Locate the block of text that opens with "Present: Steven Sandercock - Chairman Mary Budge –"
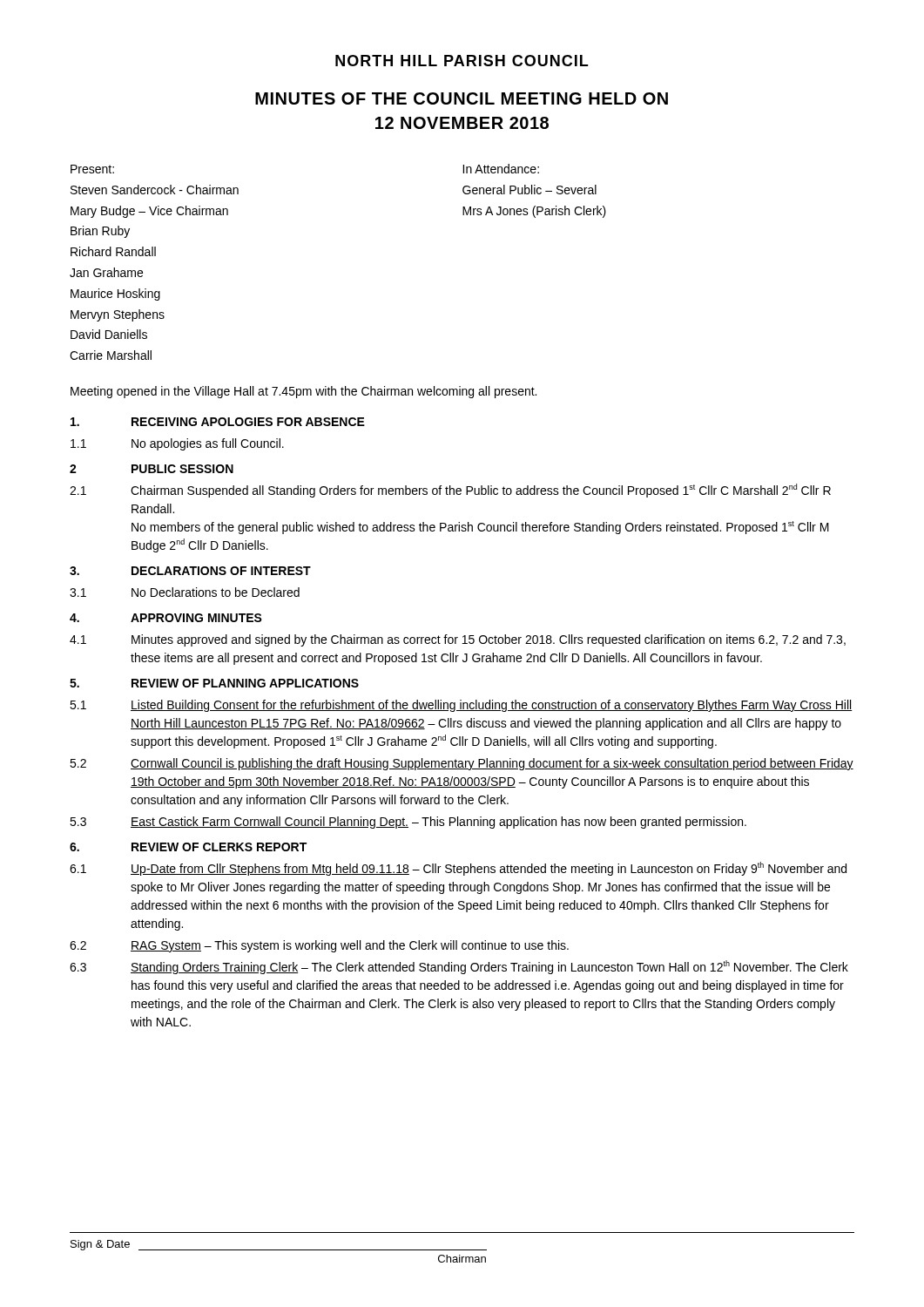Viewport: 924px width, 1307px height. 95,169
